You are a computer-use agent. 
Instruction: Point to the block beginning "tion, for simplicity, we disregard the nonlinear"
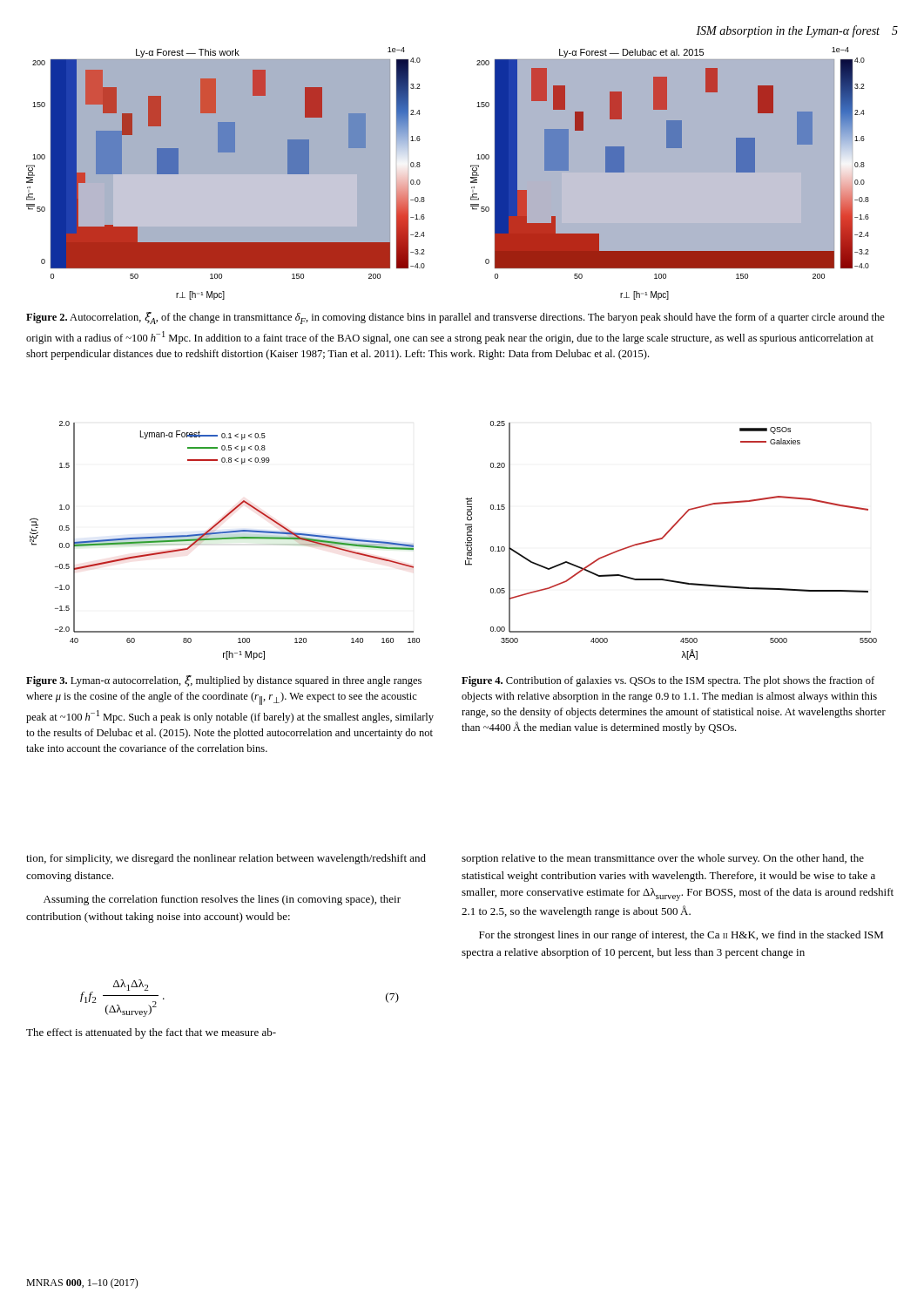[x=231, y=887]
